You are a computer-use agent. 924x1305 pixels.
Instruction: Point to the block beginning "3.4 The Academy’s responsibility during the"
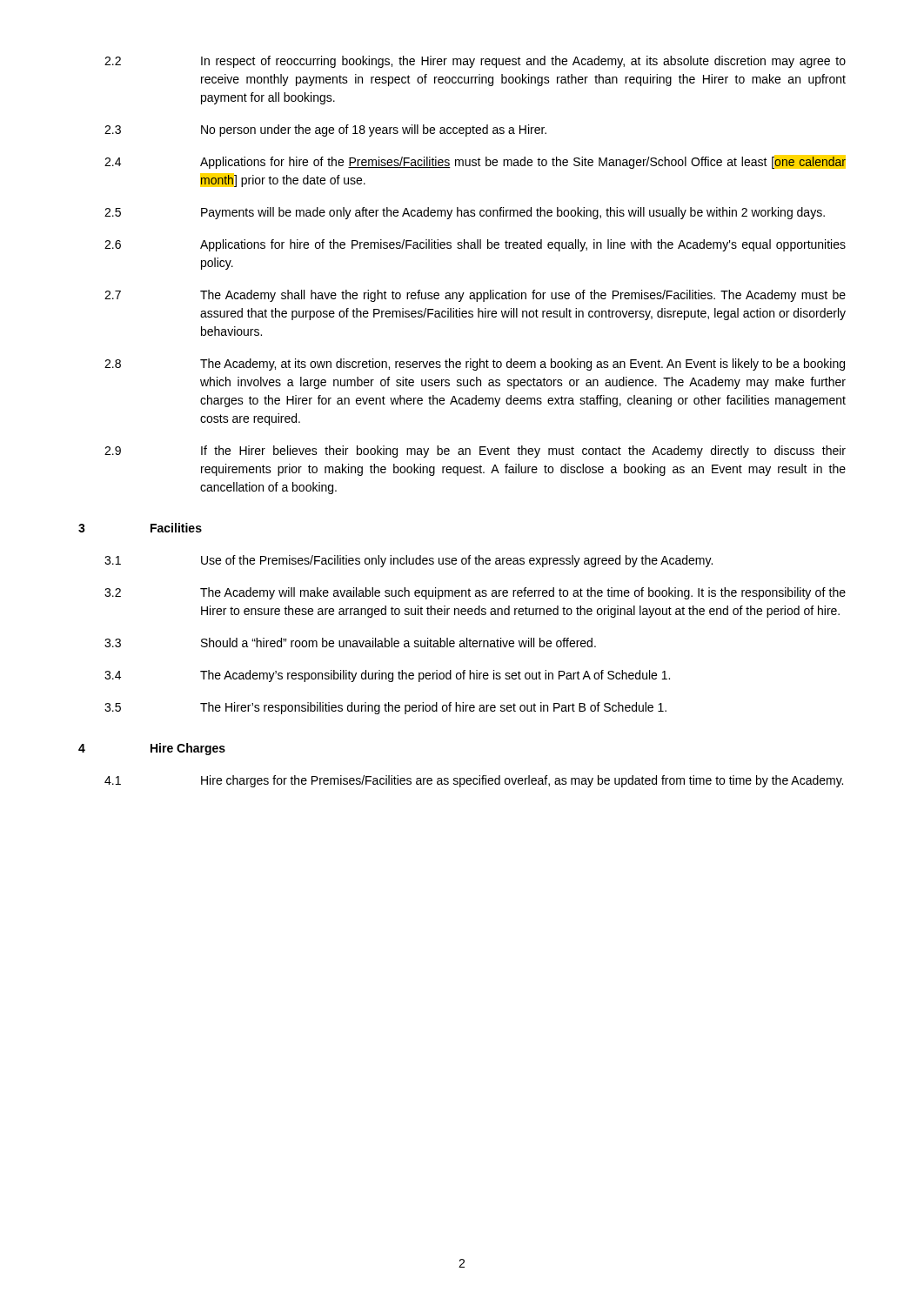point(462,676)
